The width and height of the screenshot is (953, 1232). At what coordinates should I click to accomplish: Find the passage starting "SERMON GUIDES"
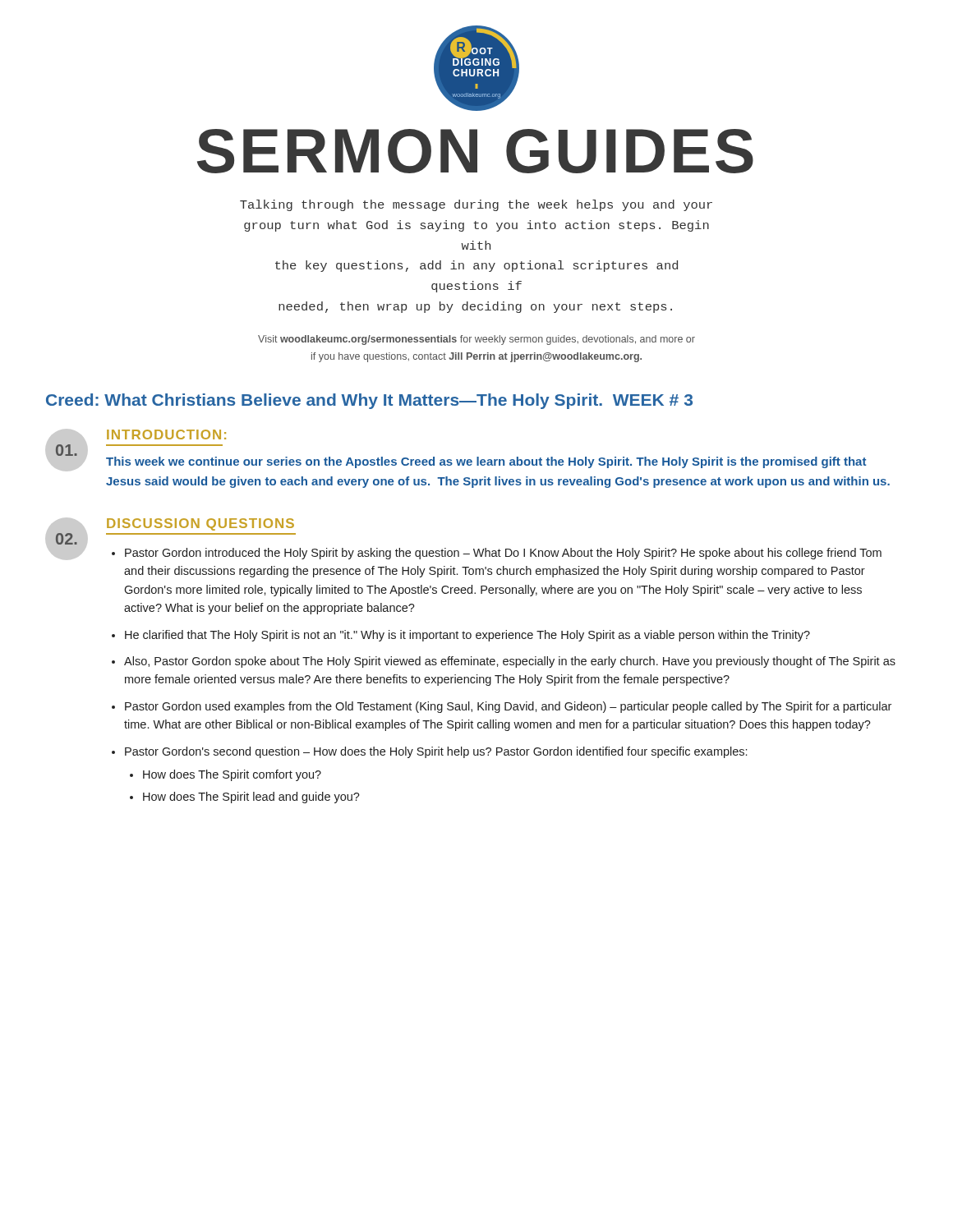pos(476,151)
